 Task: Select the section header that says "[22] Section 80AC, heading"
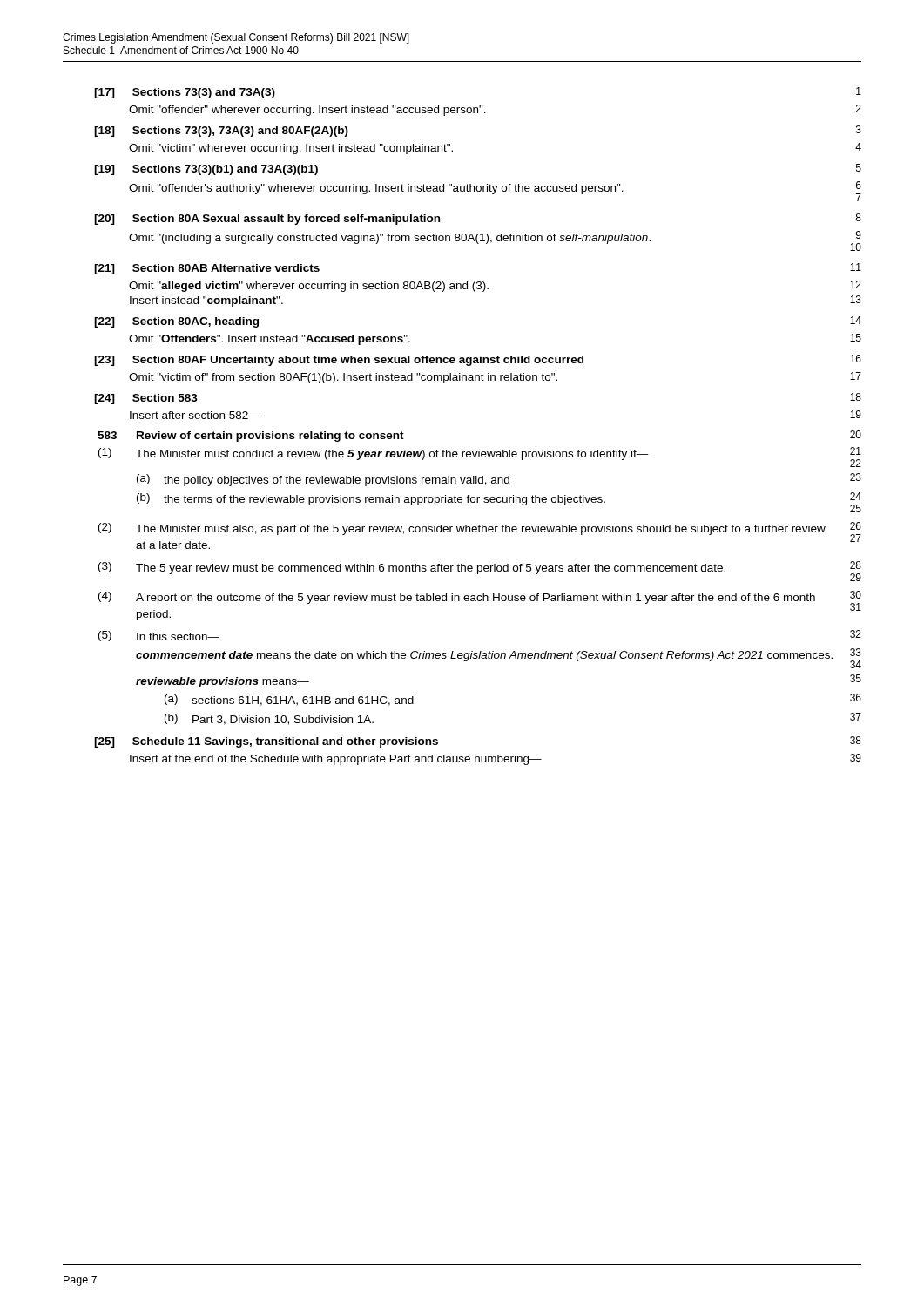coord(177,321)
